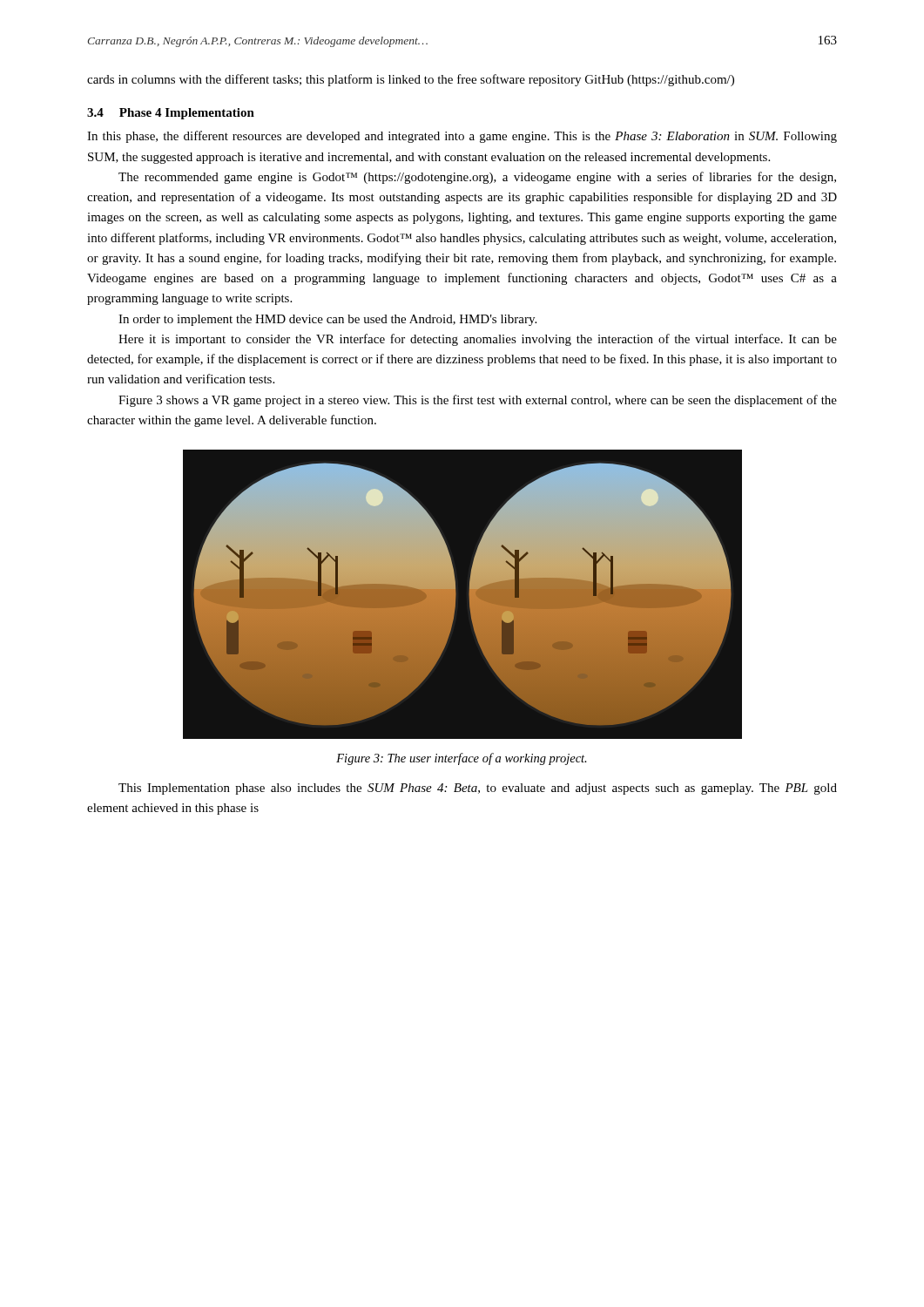The height and width of the screenshot is (1307, 924).
Task: Find the text block containing "In this phase,"
Action: pos(462,278)
